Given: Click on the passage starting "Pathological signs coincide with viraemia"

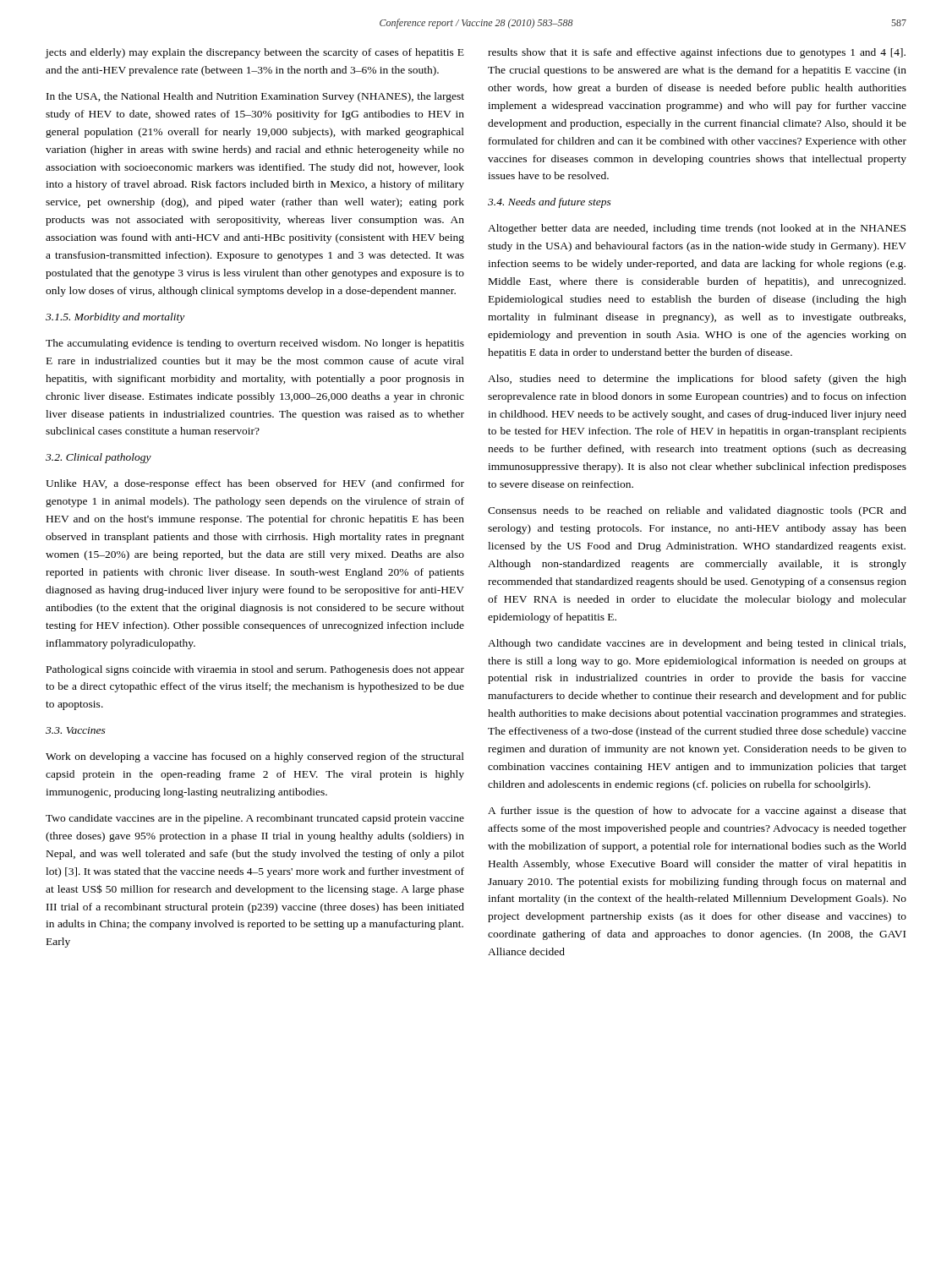Looking at the screenshot, I should click(255, 687).
